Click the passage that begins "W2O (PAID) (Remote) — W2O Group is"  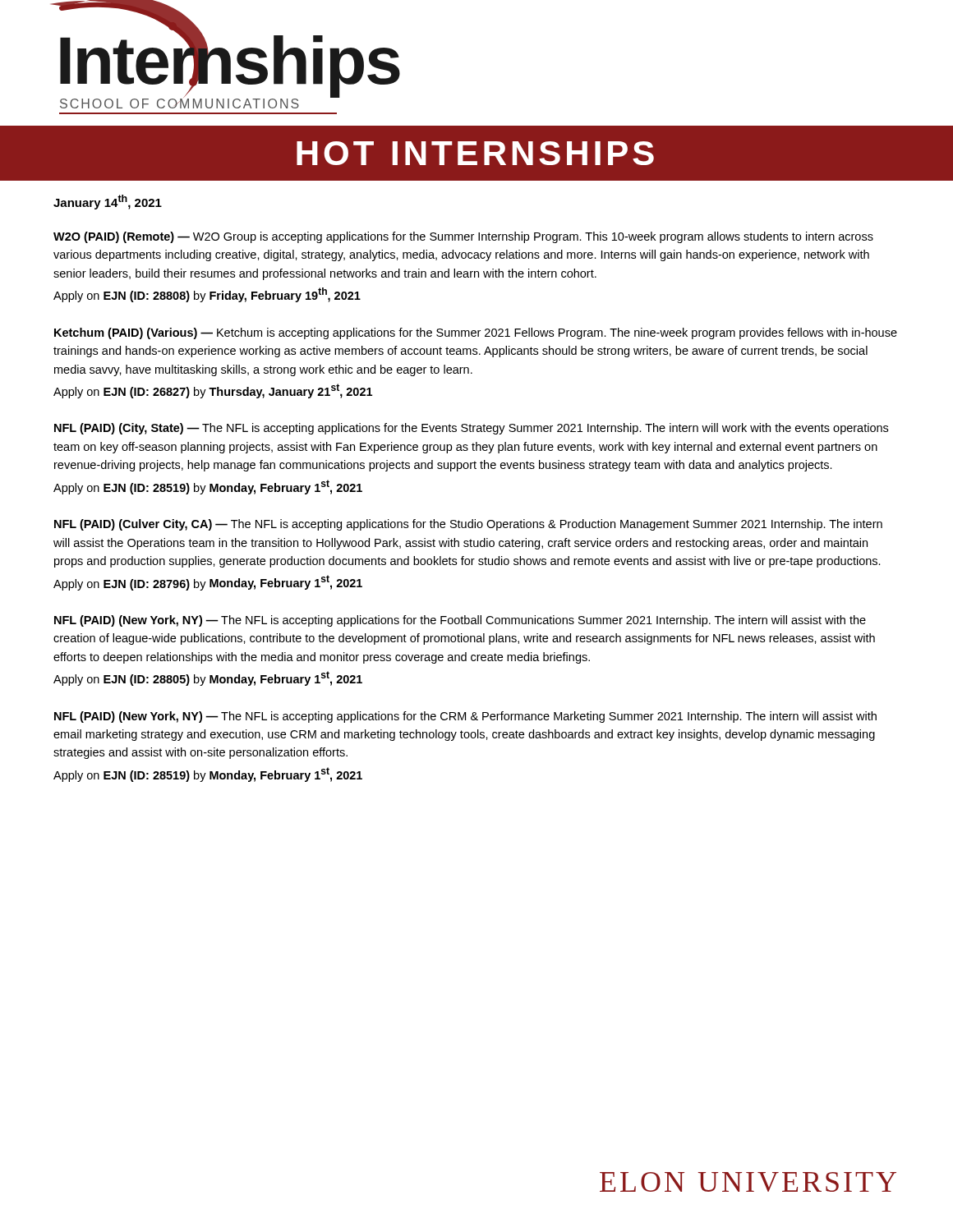pyautogui.click(x=476, y=266)
